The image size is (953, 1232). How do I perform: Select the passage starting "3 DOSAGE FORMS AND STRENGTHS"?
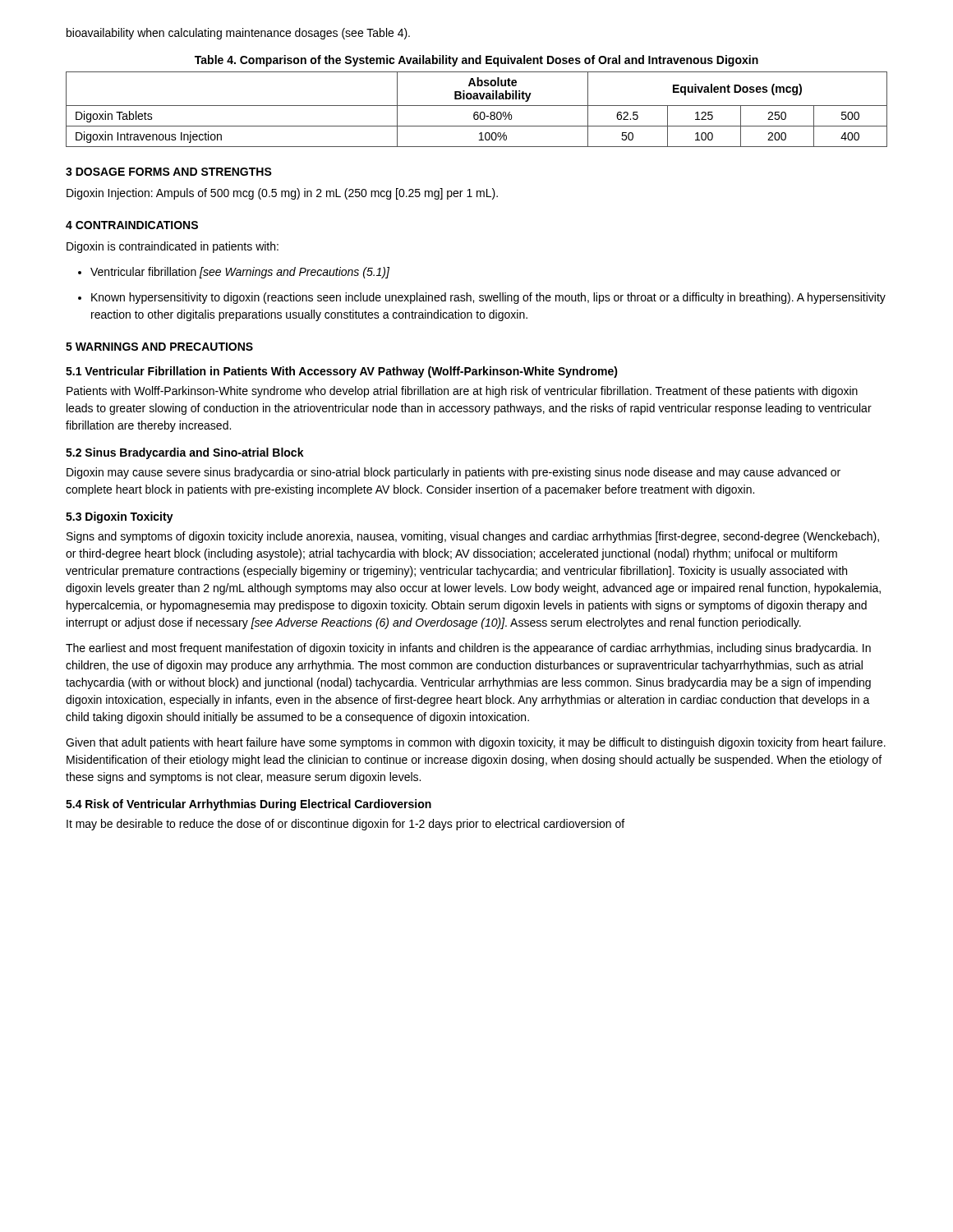click(169, 172)
